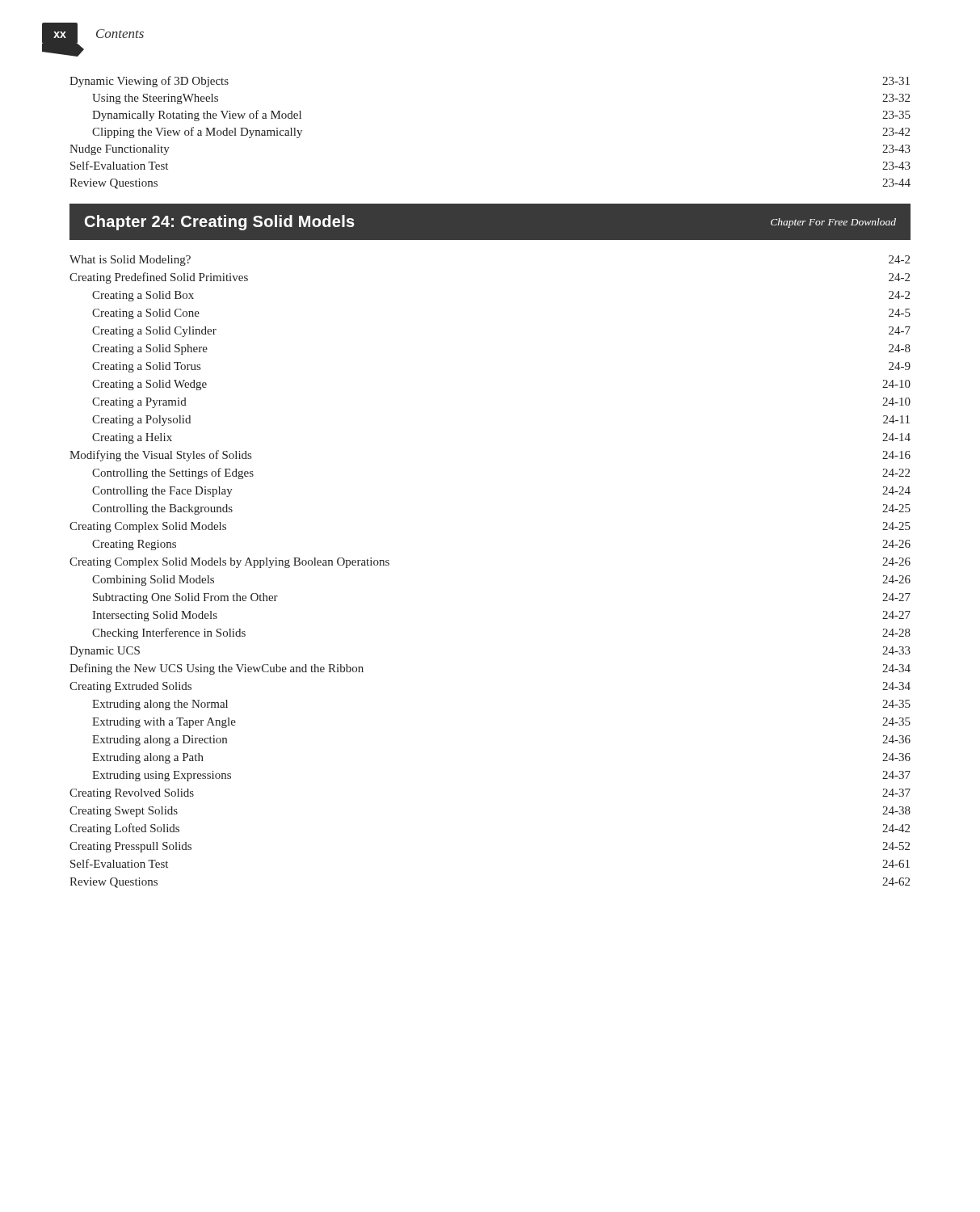The width and height of the screenshot is (980, 1212).
Task: Find the element starting "Extruding along a Path 24-36"
Action: (x=146, y=758)
